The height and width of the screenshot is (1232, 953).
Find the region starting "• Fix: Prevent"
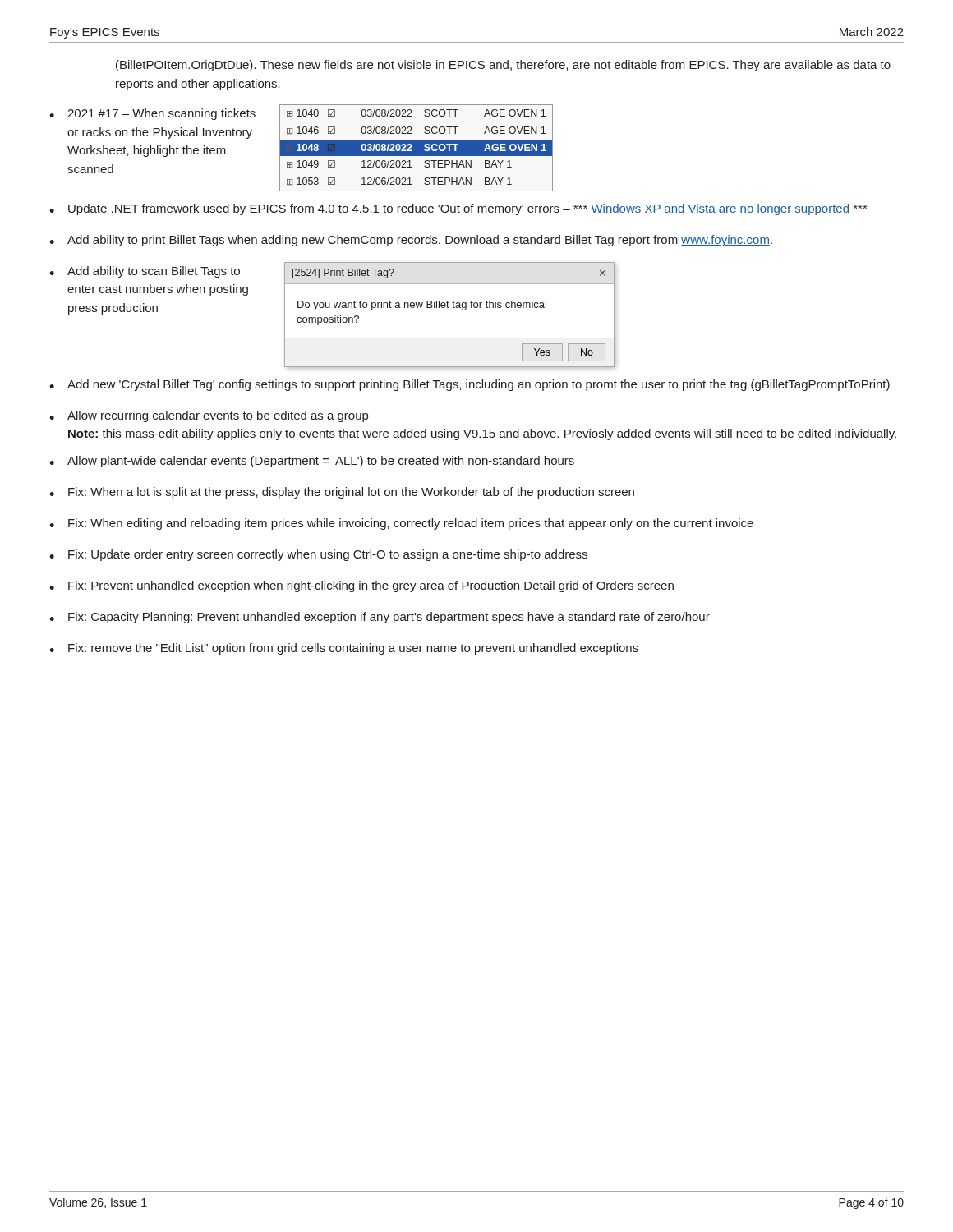476,588
